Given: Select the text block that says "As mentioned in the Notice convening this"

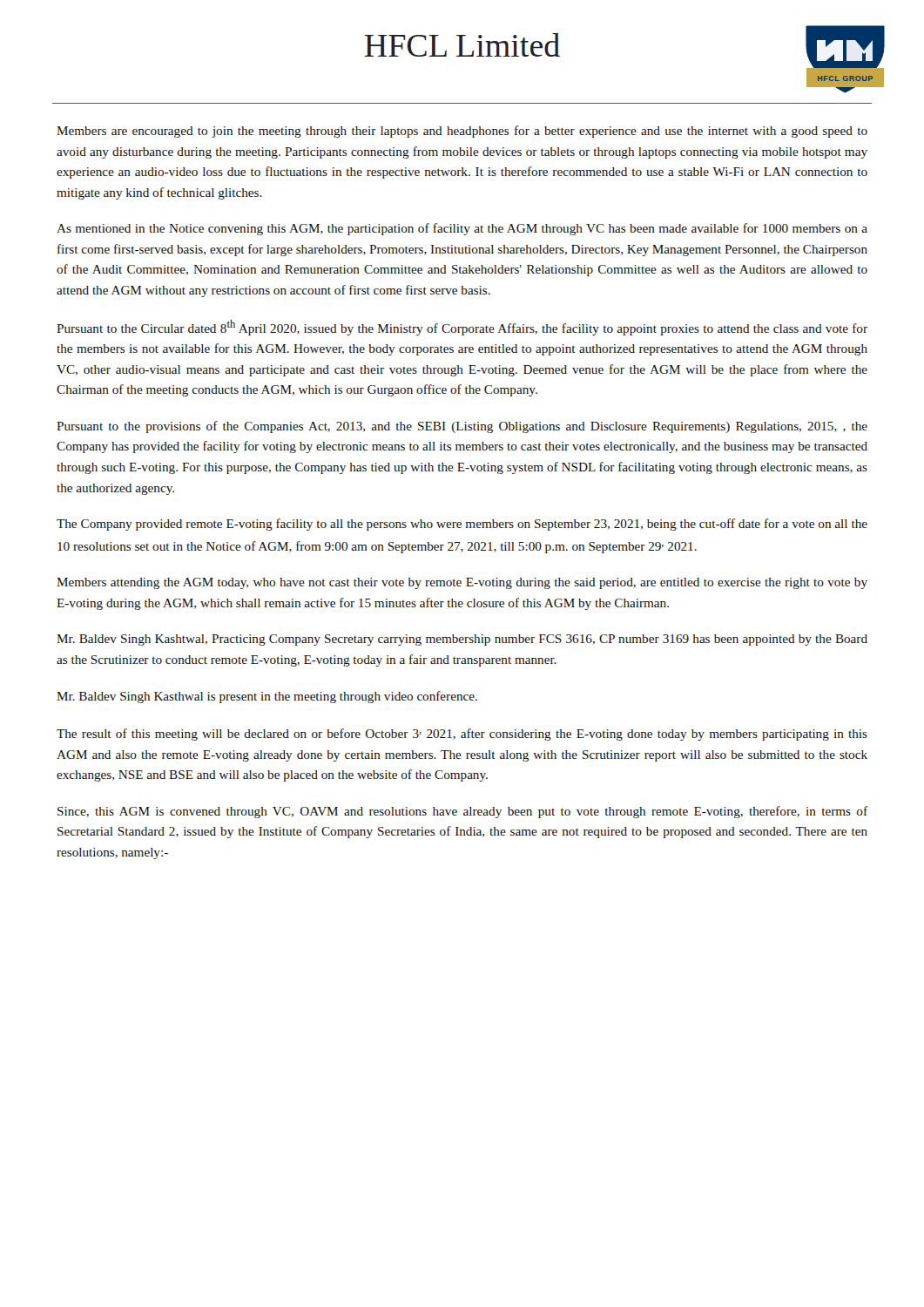Looking at the screenshot, I should tap(462, 259).
